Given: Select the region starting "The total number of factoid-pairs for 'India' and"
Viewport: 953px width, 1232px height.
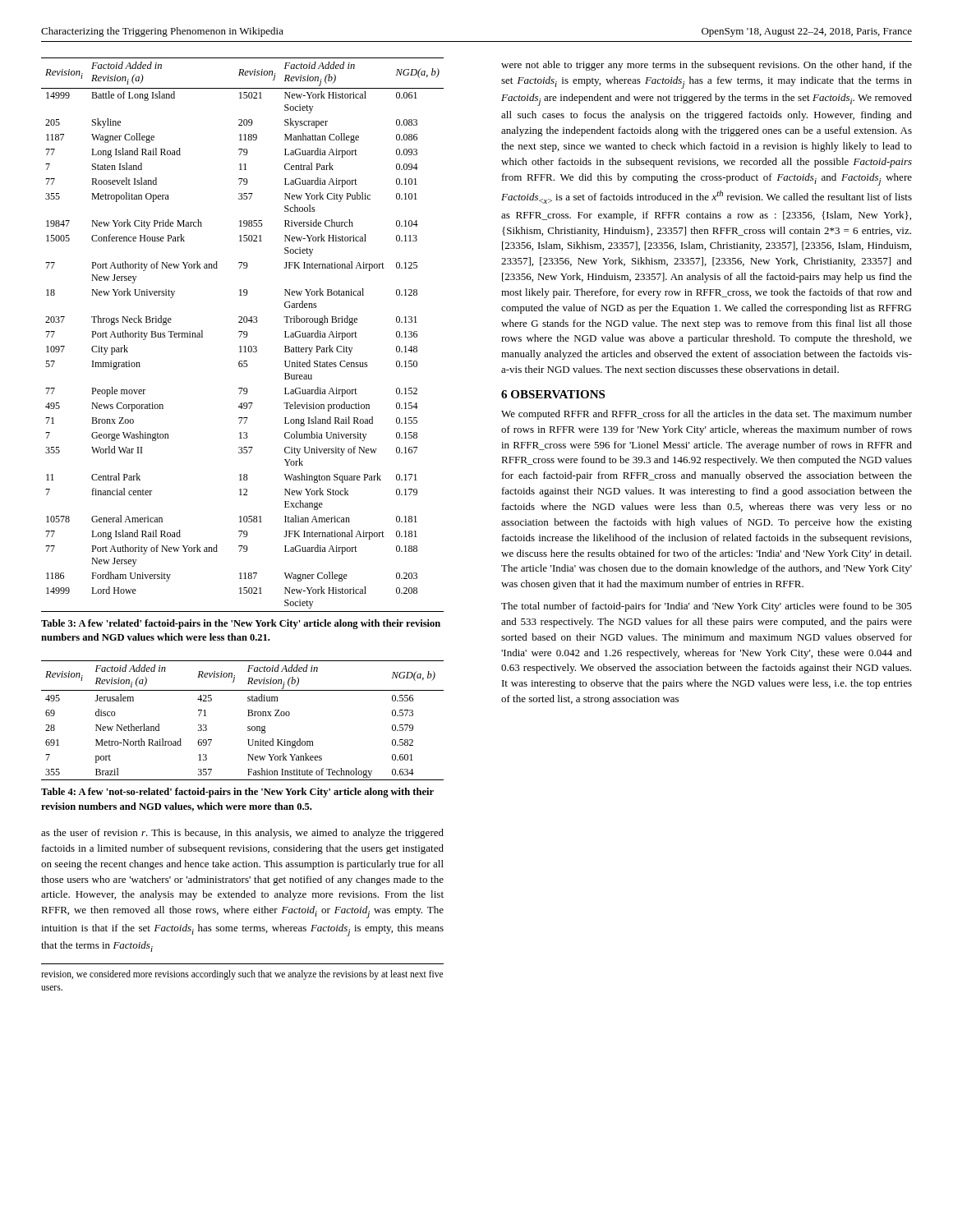Looking at the screenshot, I should [707, 652].
